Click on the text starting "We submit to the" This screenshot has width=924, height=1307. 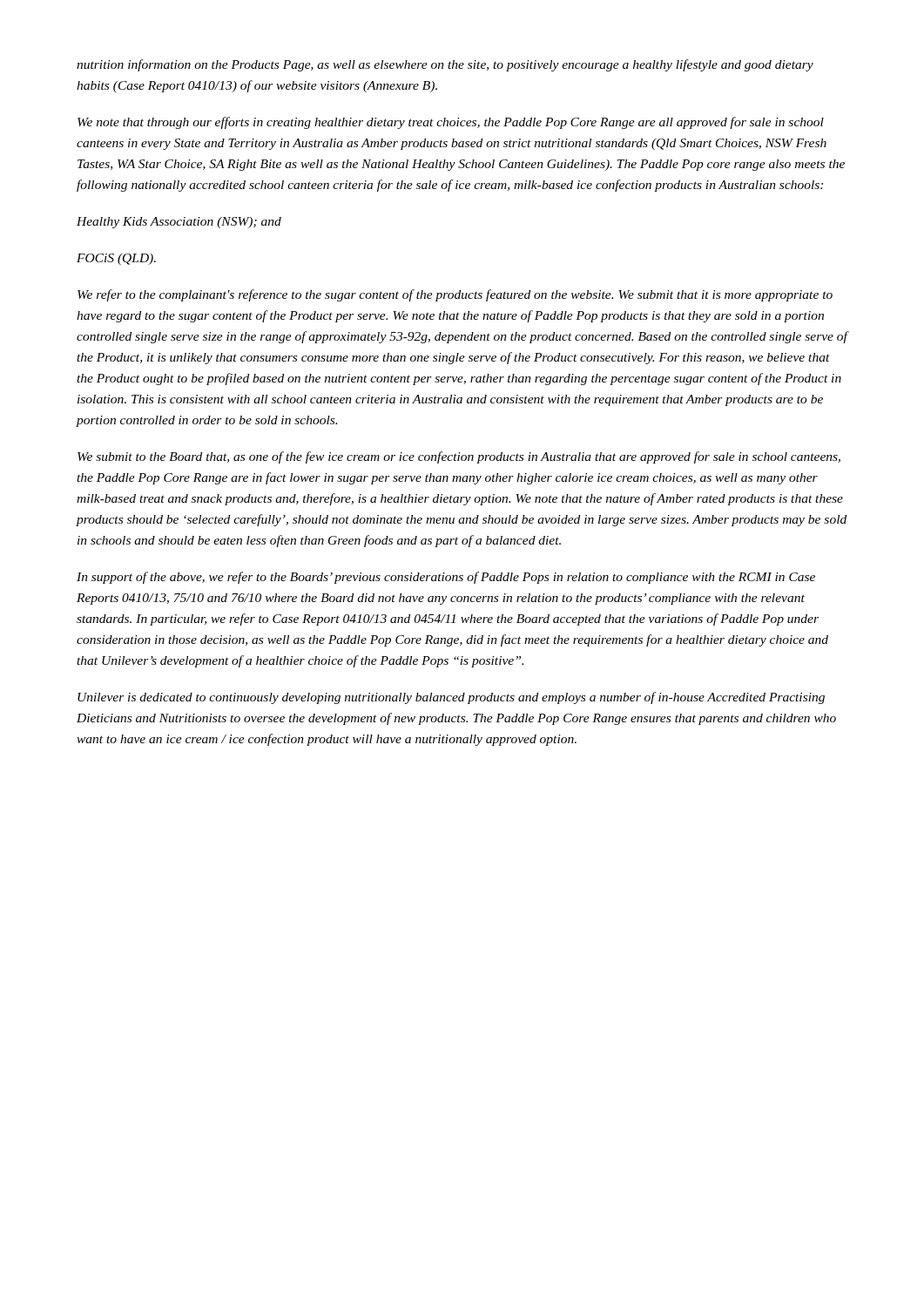click(462, 498)
